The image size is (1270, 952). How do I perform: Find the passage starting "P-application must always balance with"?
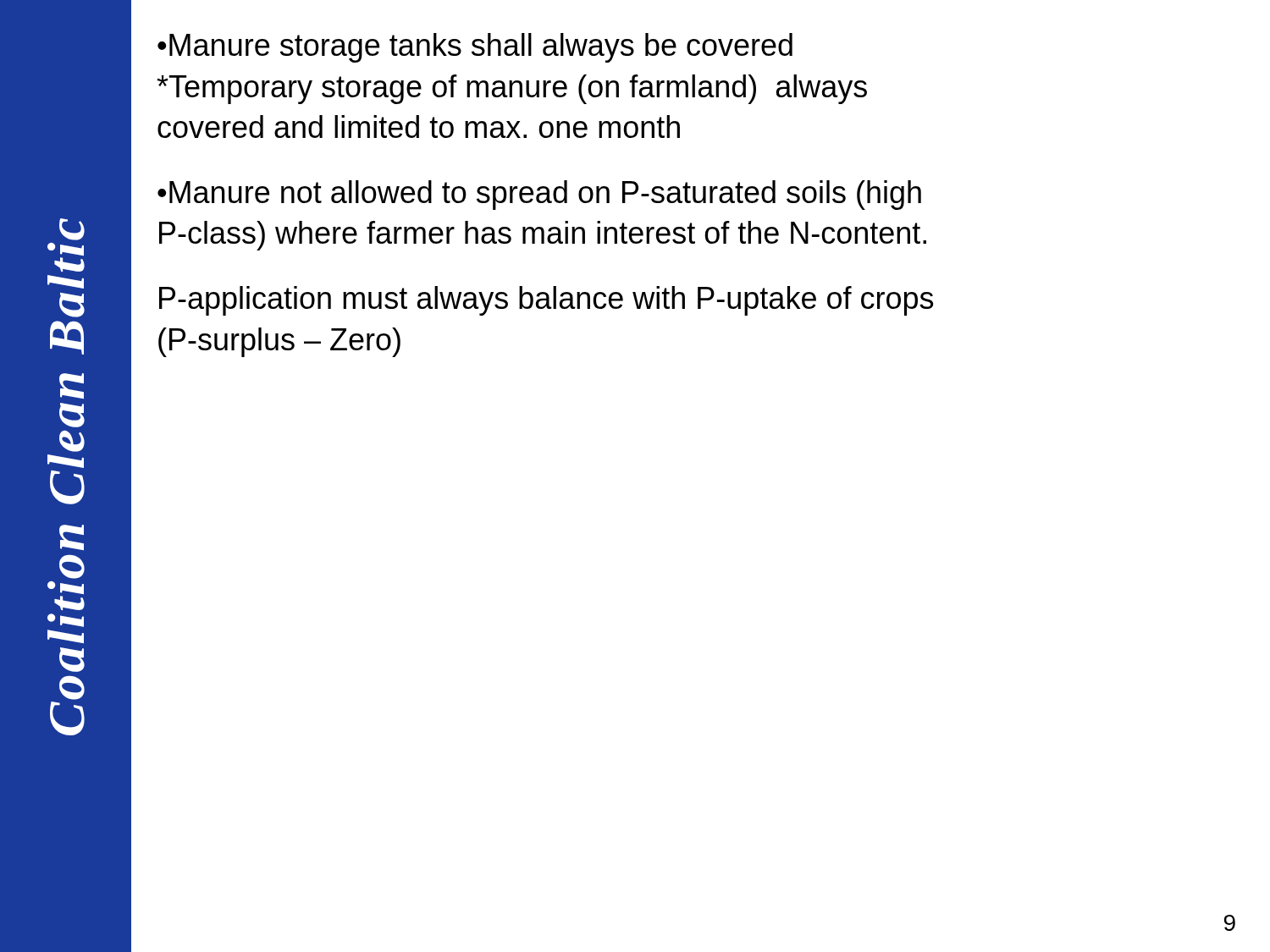pyautogui.click(x=545, y=319)
